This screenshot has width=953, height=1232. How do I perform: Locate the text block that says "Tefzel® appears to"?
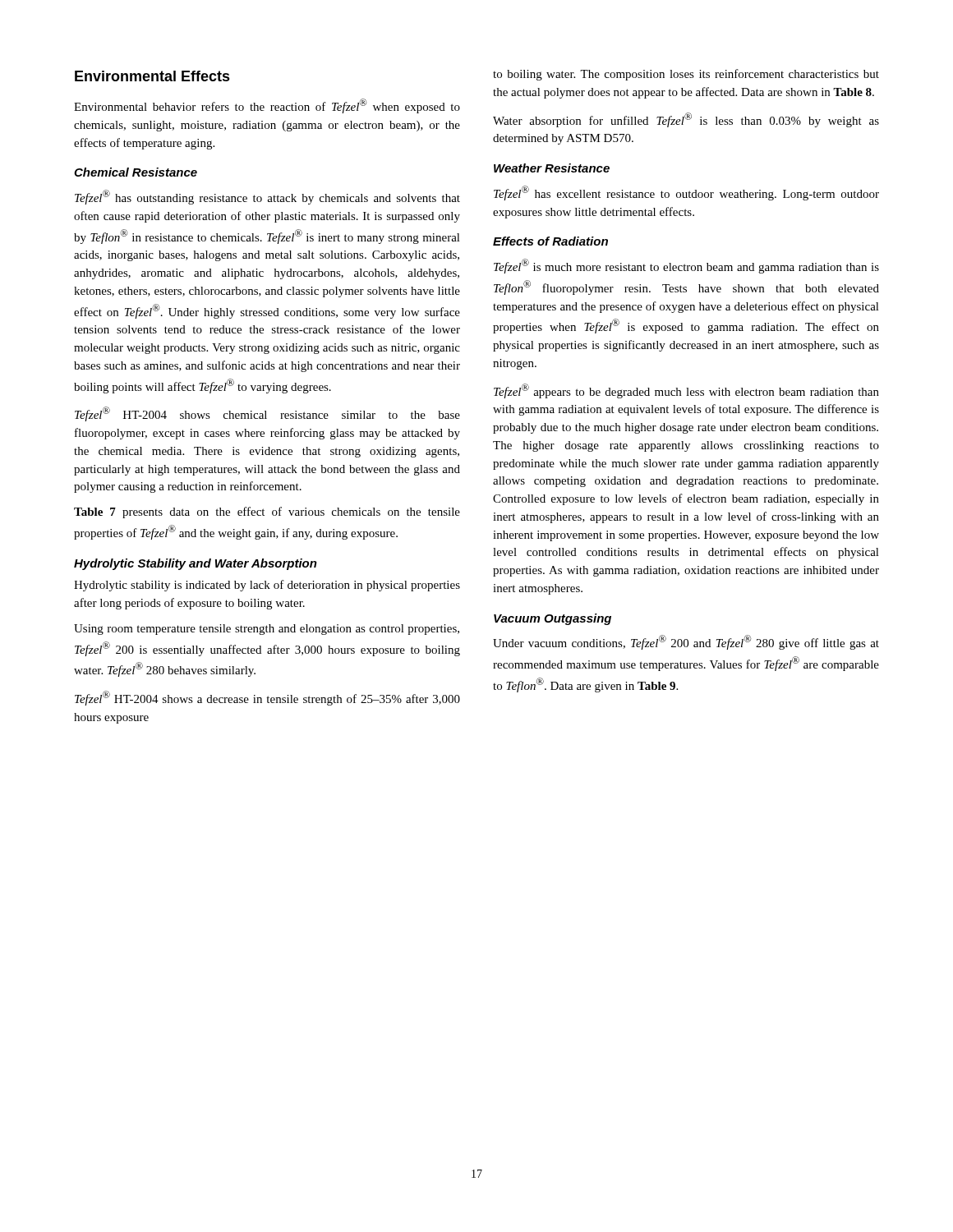coord(686,489)
